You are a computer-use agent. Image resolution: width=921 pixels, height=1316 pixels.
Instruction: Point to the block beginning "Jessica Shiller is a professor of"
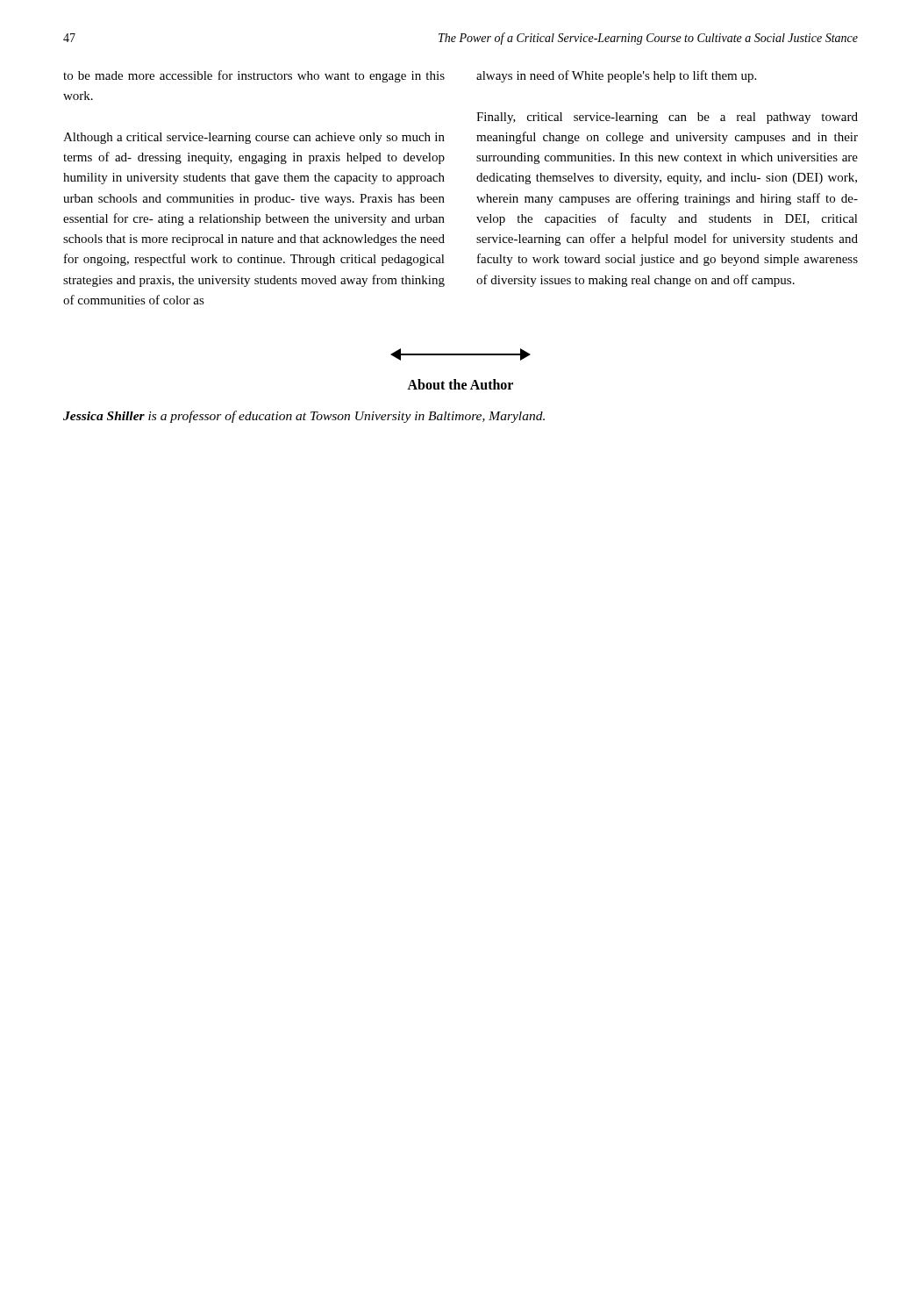304,415
